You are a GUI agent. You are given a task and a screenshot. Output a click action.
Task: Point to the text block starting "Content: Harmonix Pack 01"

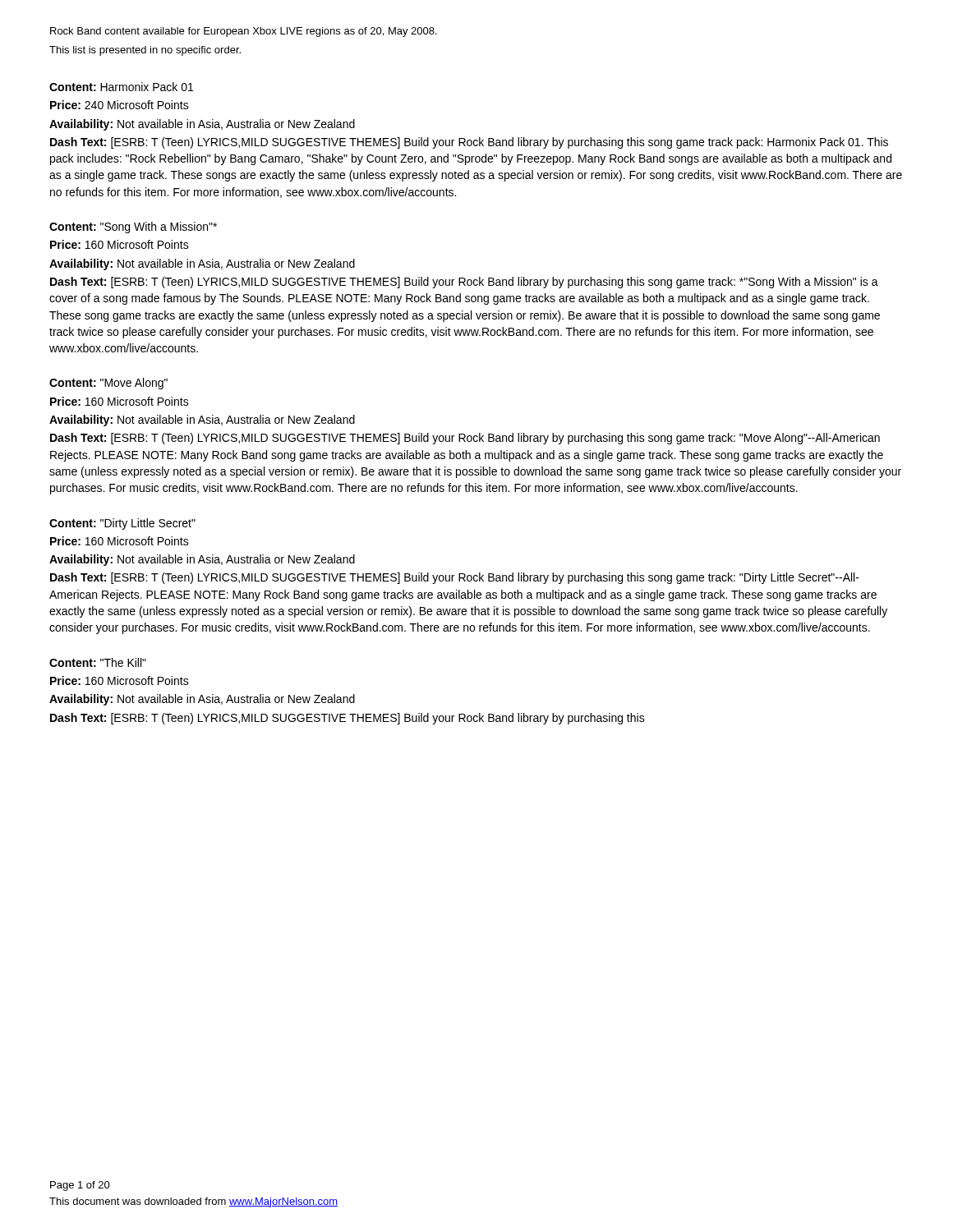click(476, 140)
